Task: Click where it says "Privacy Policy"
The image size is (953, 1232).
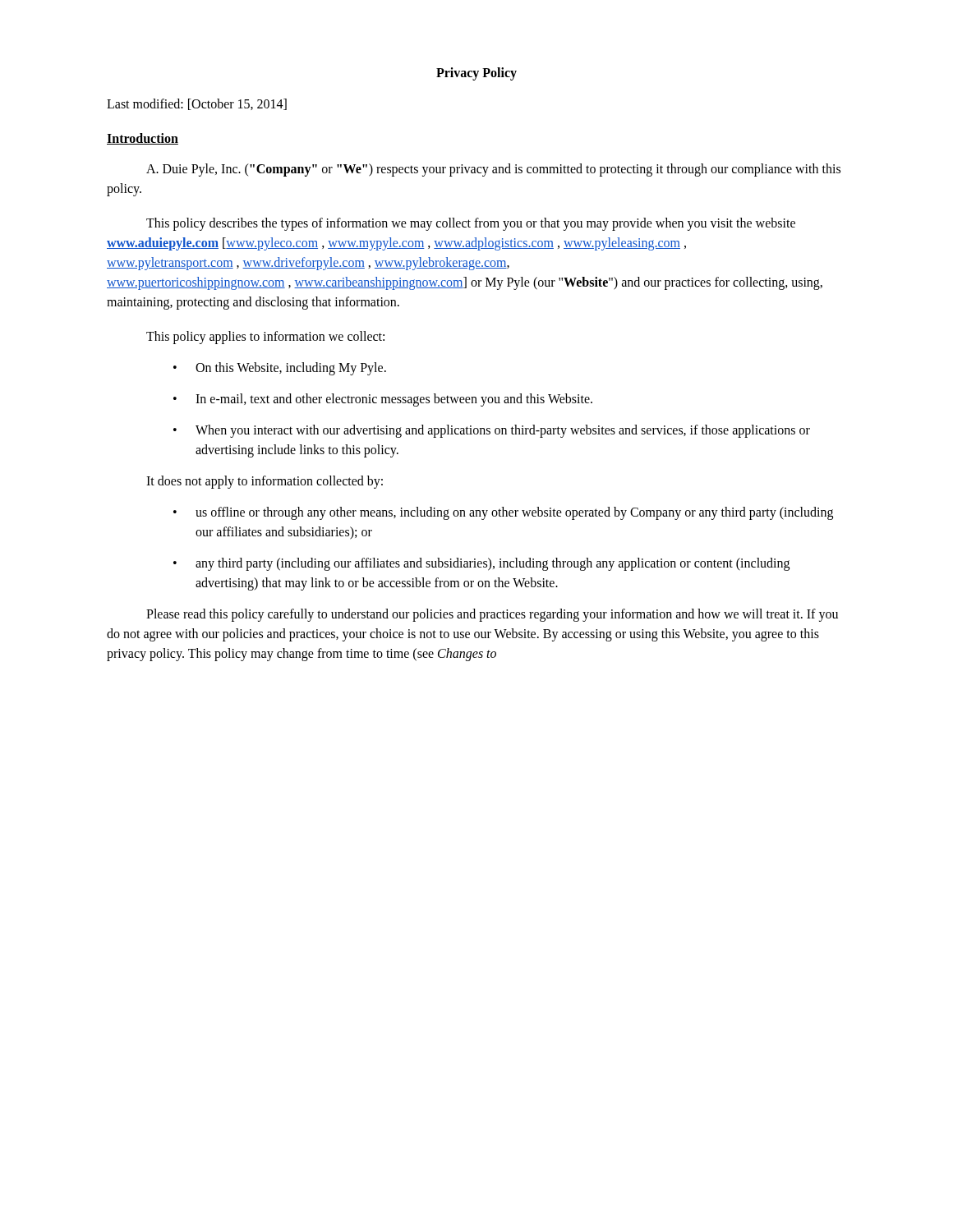Action: tap(476, 73)
